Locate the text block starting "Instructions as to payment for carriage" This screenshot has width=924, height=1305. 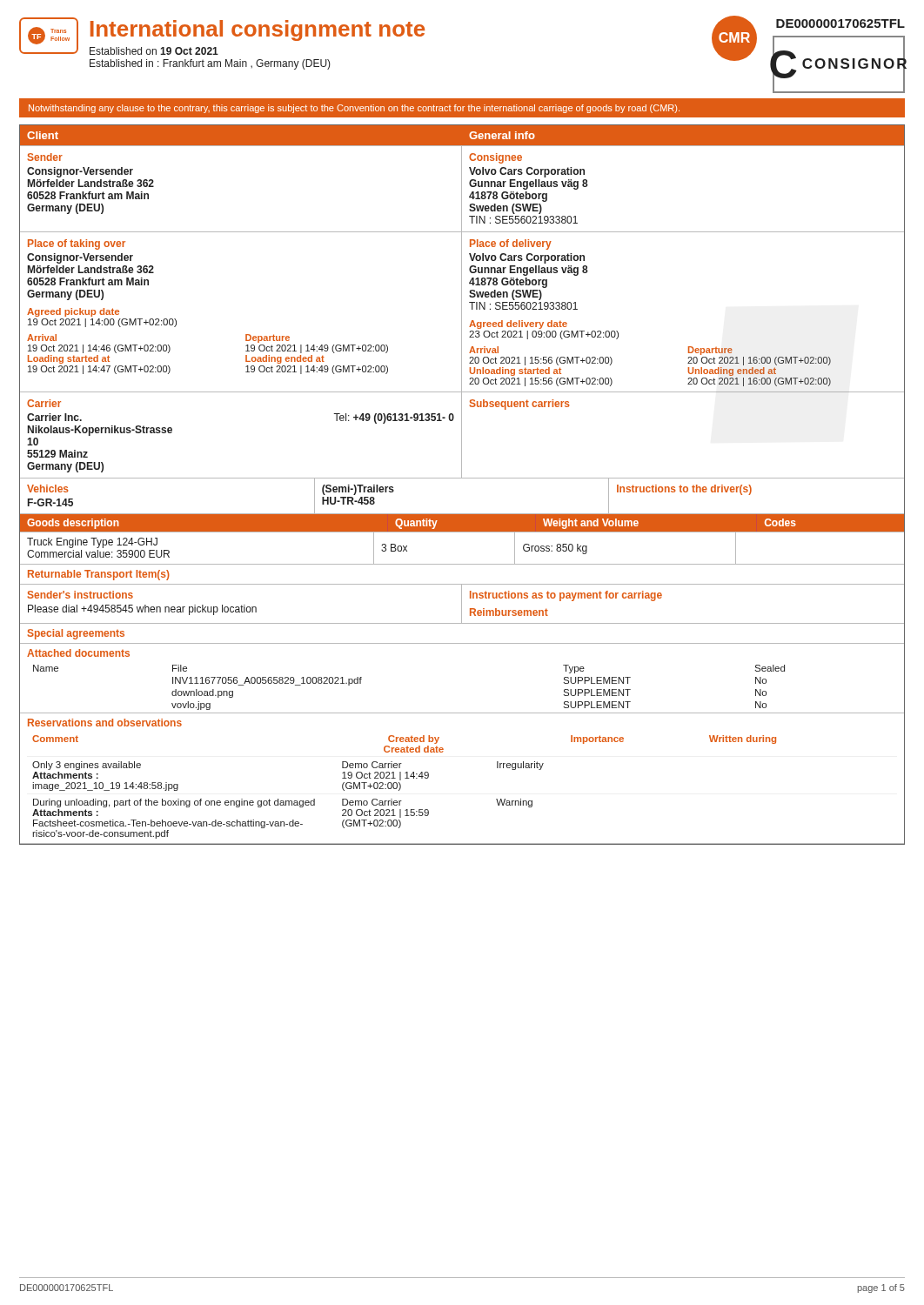pos(566,595)
